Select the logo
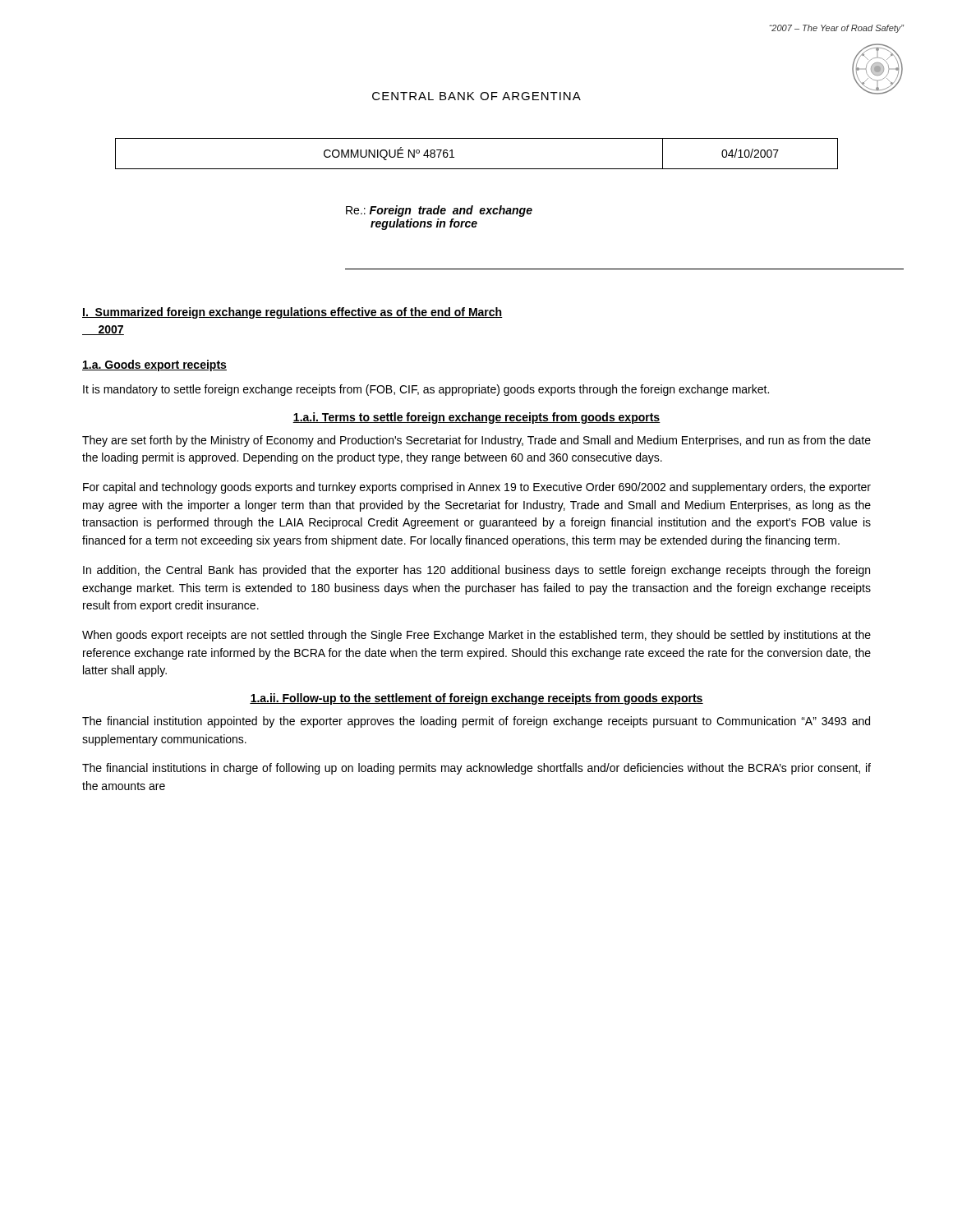953x1232 pixels. coord(877,69)
